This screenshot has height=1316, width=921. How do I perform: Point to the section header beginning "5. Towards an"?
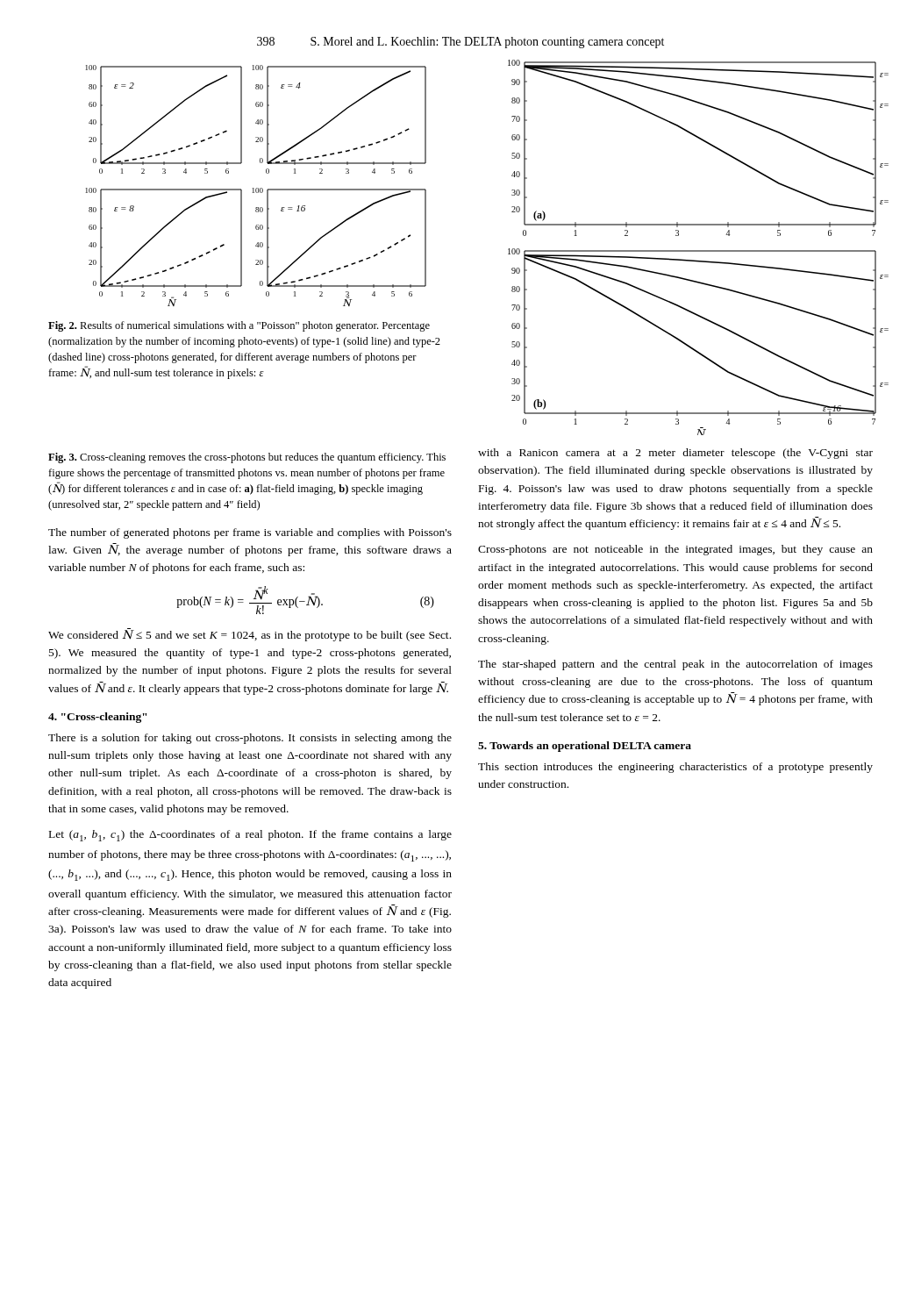tap(585, 745)
